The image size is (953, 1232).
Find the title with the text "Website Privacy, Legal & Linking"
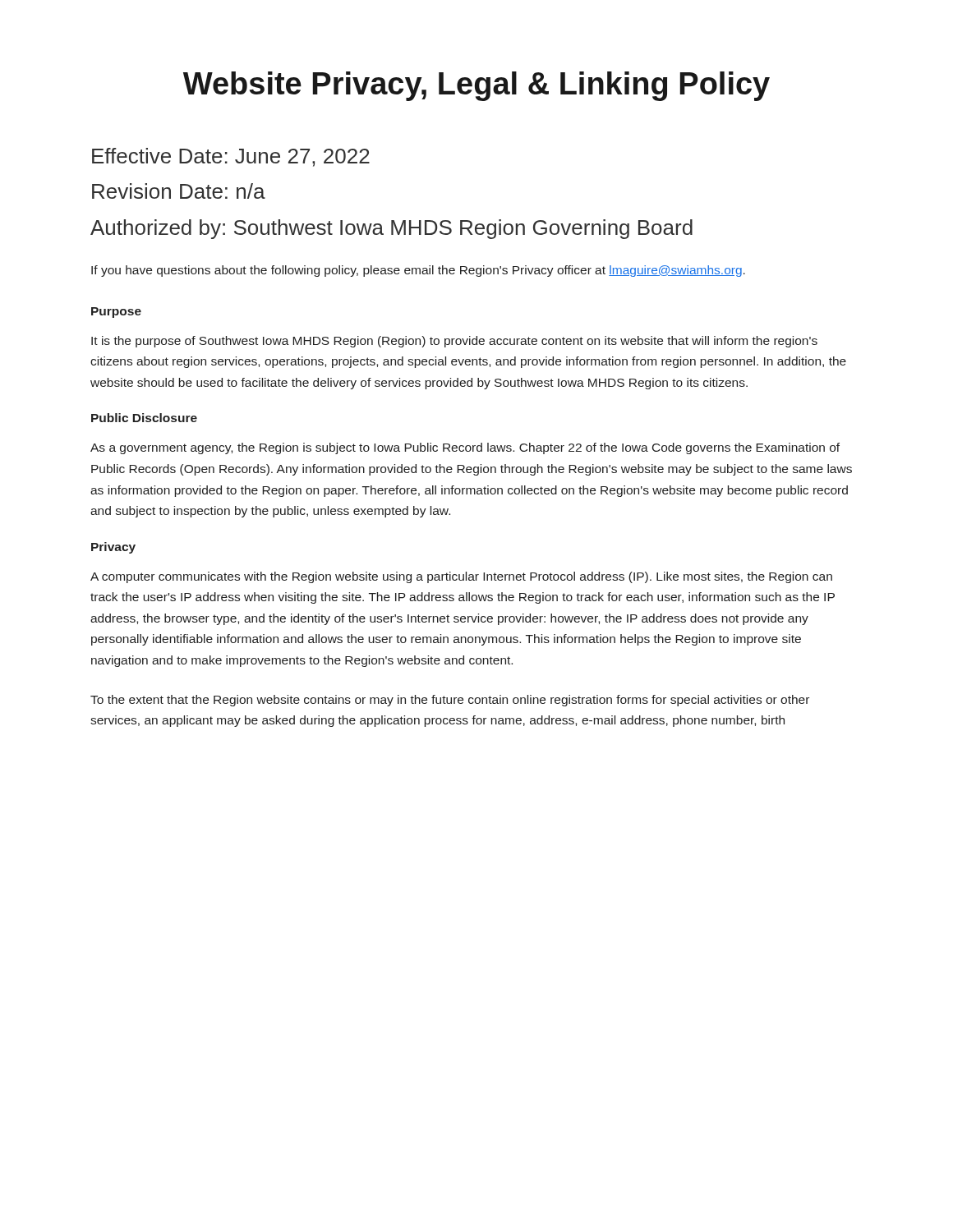[476, 84]
